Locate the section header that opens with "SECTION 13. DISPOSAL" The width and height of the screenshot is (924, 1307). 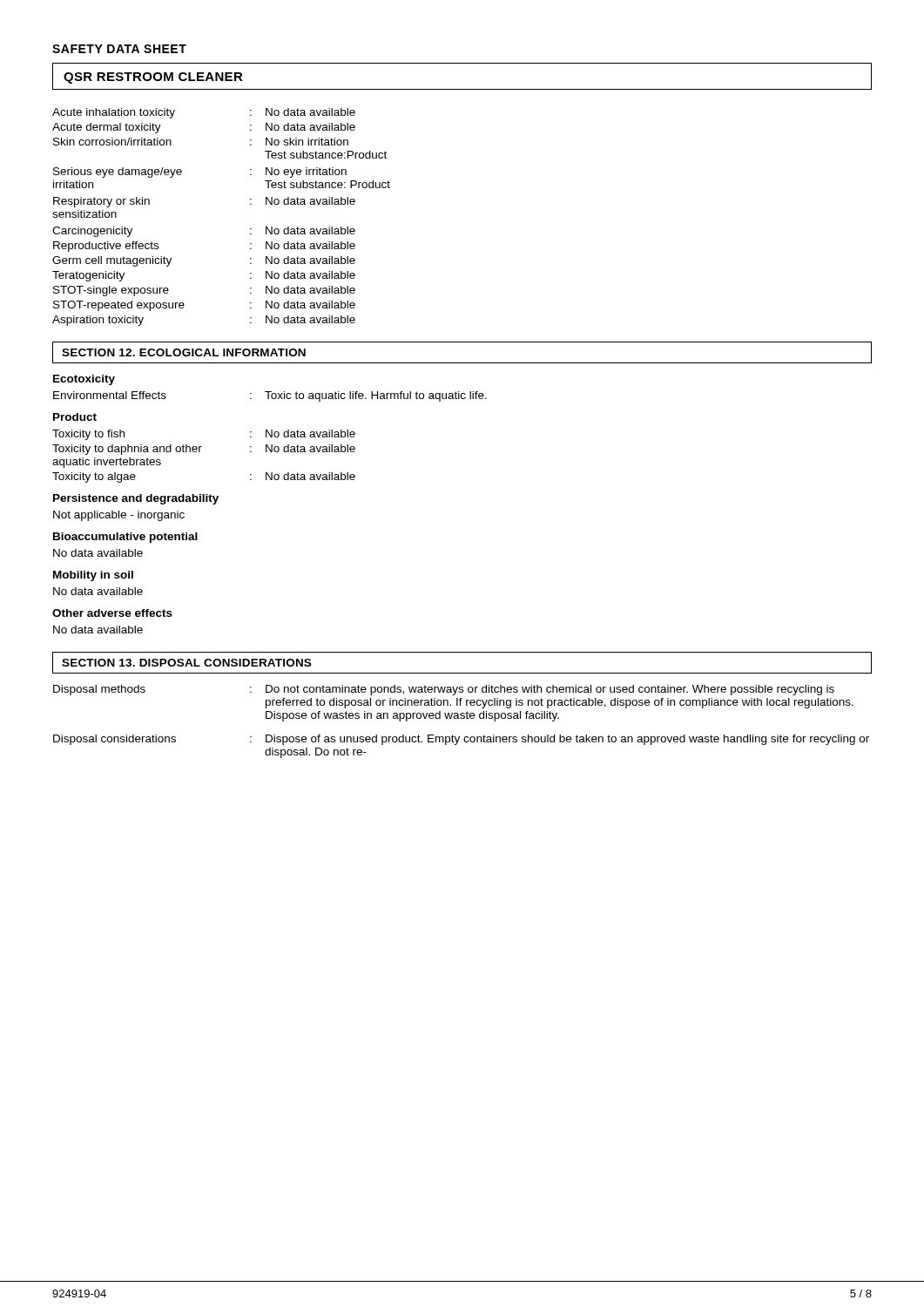(187, 663)
